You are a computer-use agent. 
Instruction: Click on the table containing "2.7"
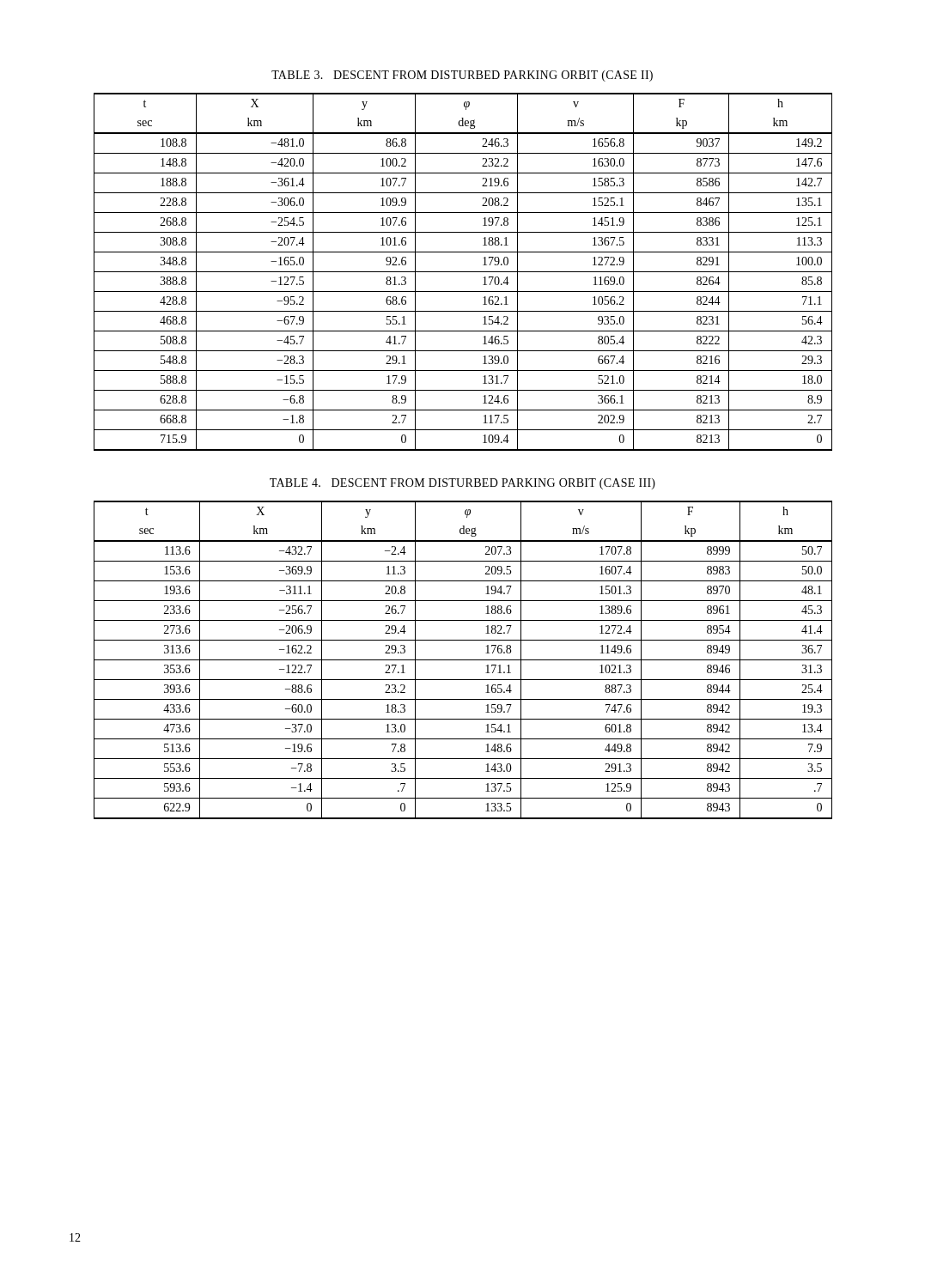462,272
